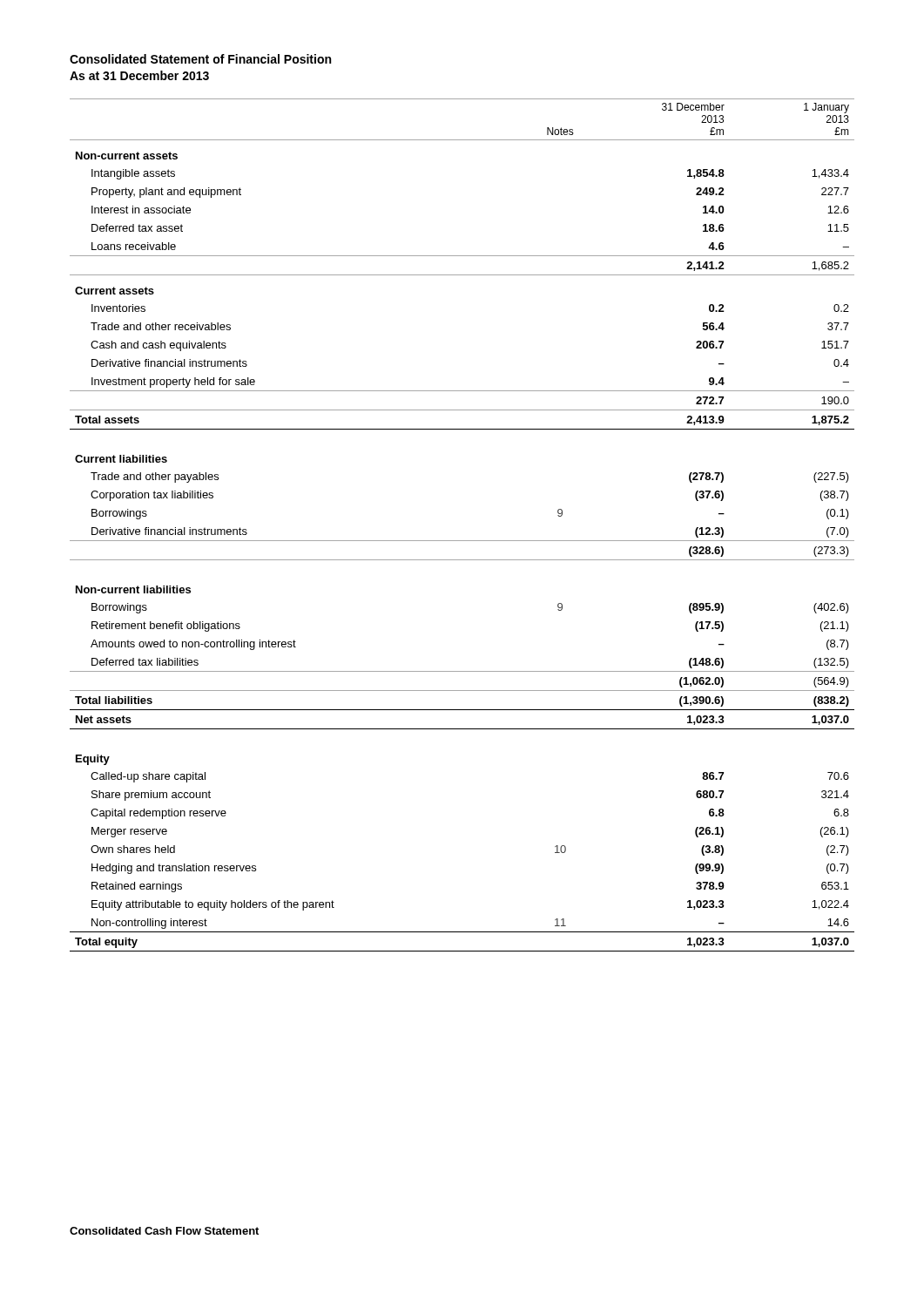The height and width of the screenshot is (1307, 924).
Task: Find the section header that says "As at 31 December"
Action: pos(139,76)
